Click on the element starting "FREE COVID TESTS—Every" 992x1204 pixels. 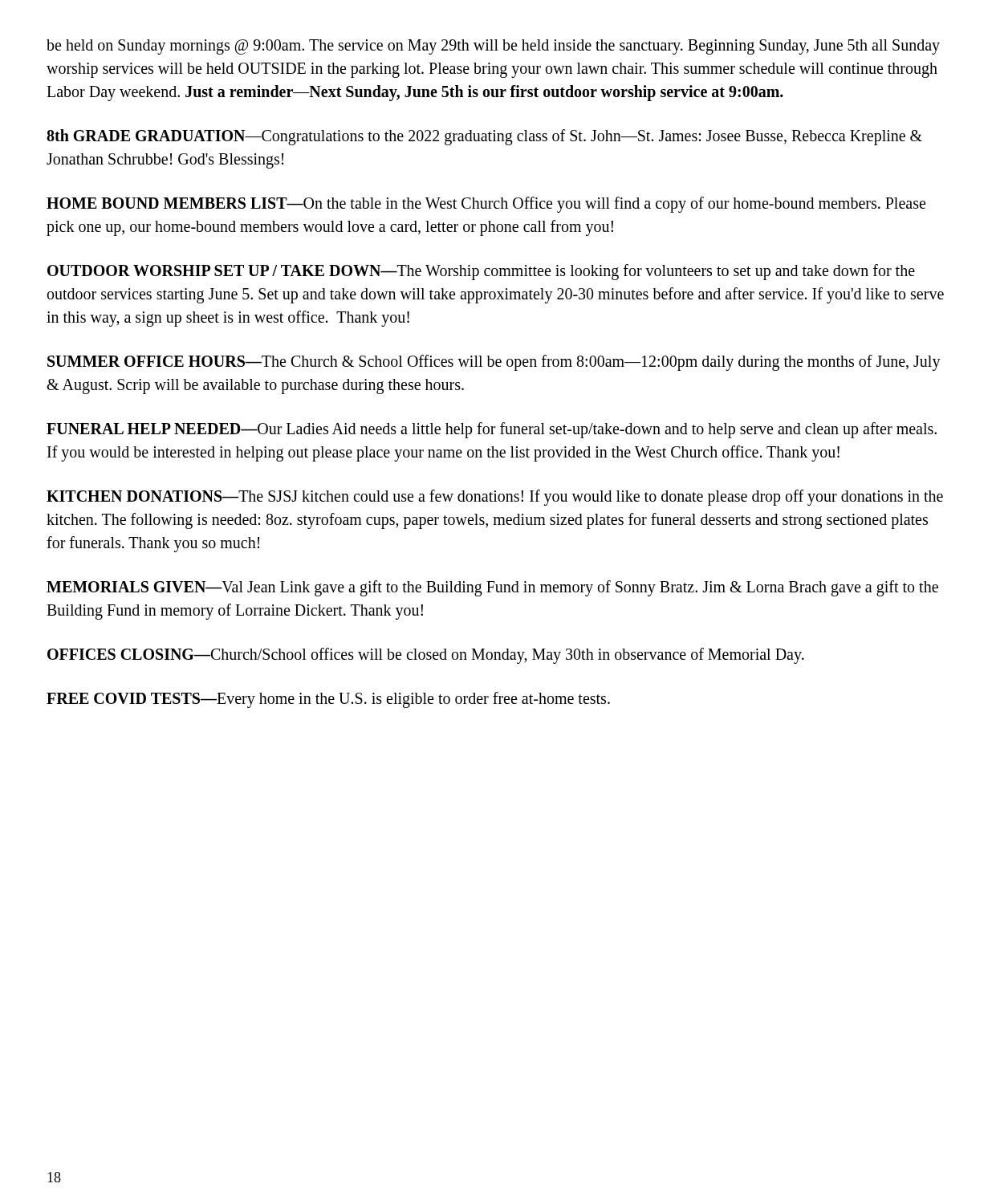[329, 698]
